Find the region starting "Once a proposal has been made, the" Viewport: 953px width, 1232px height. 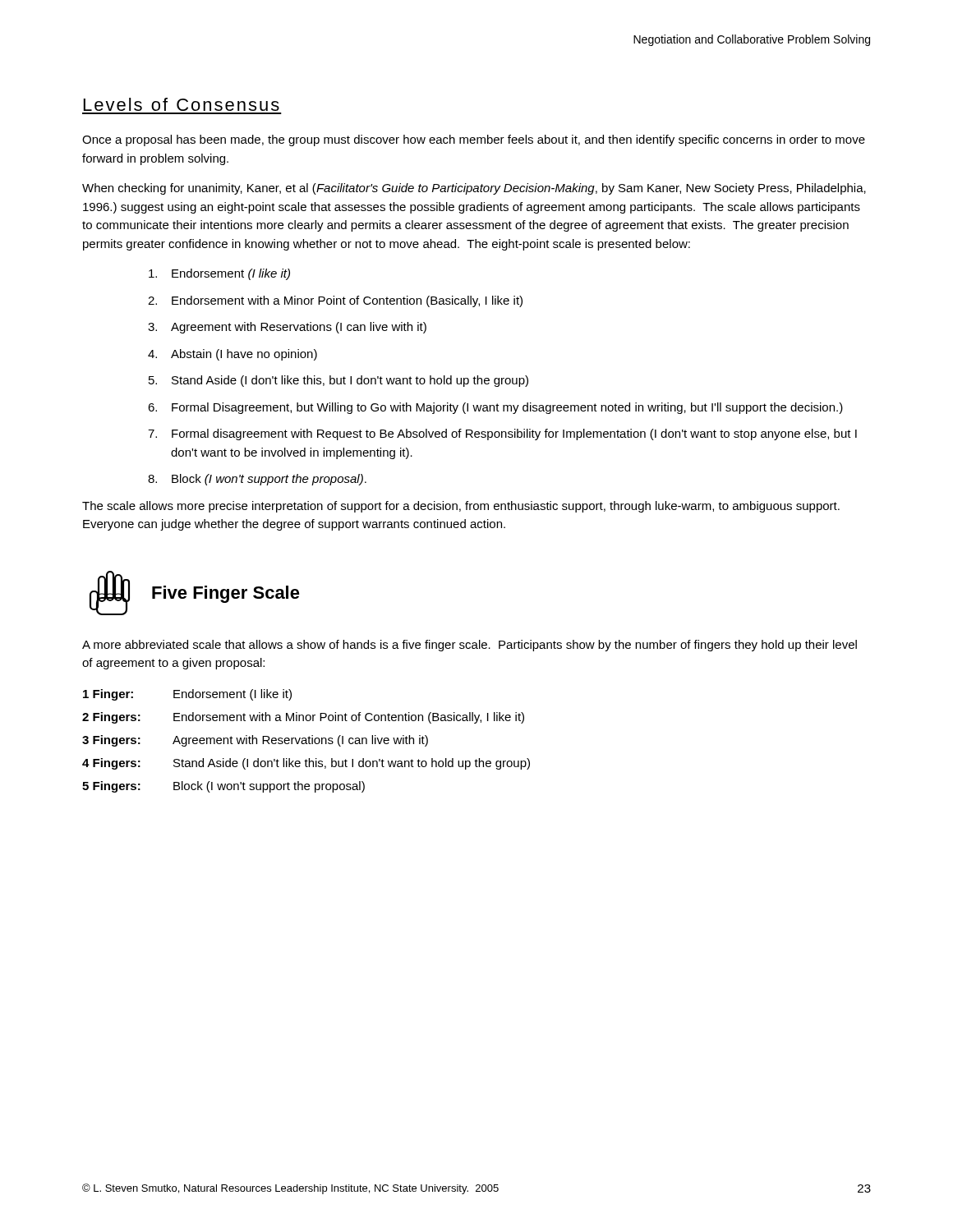coord(474,148)
